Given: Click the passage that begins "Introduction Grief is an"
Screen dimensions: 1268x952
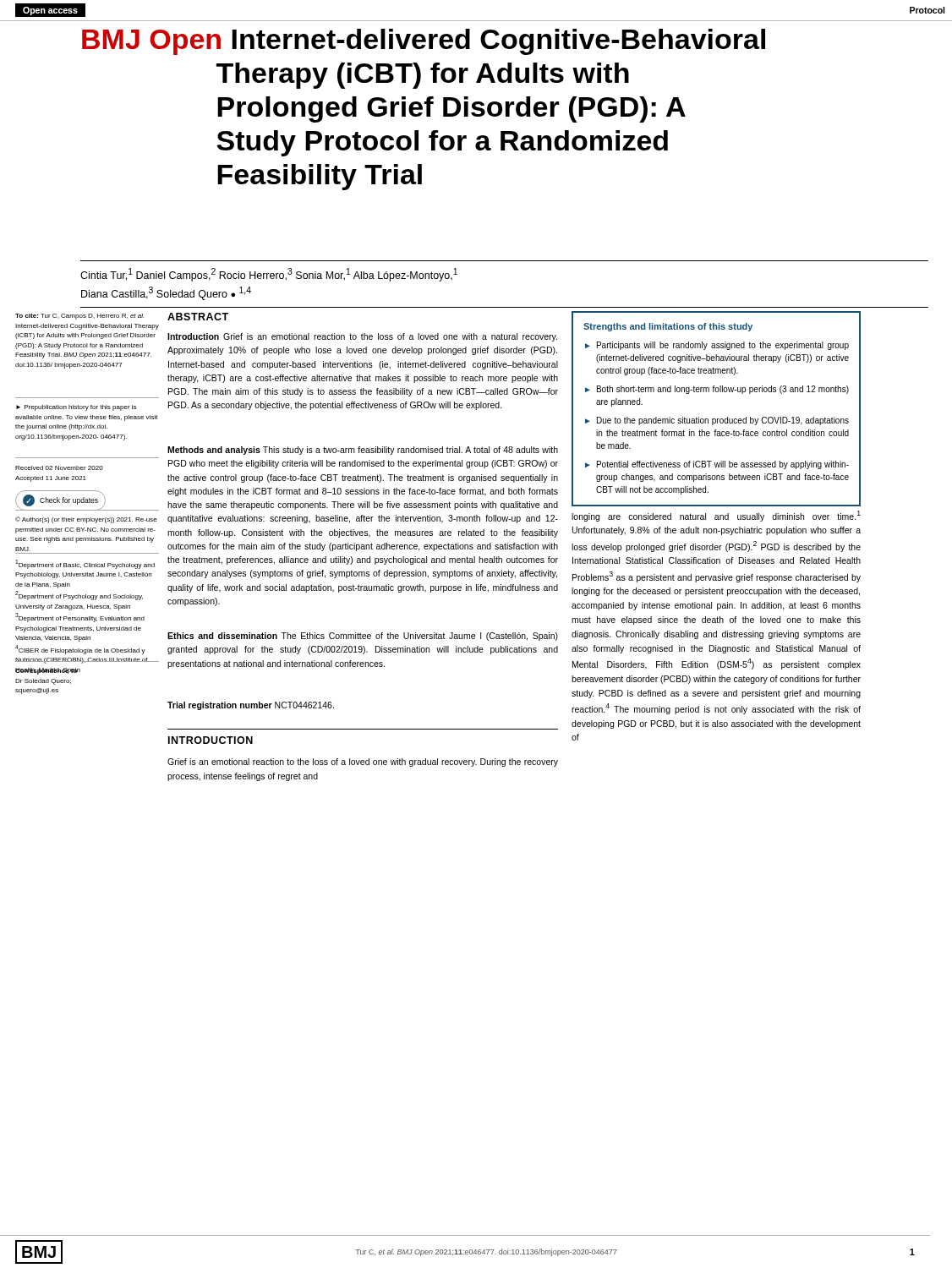Looking at the screenshot, I should pos(363,371).
